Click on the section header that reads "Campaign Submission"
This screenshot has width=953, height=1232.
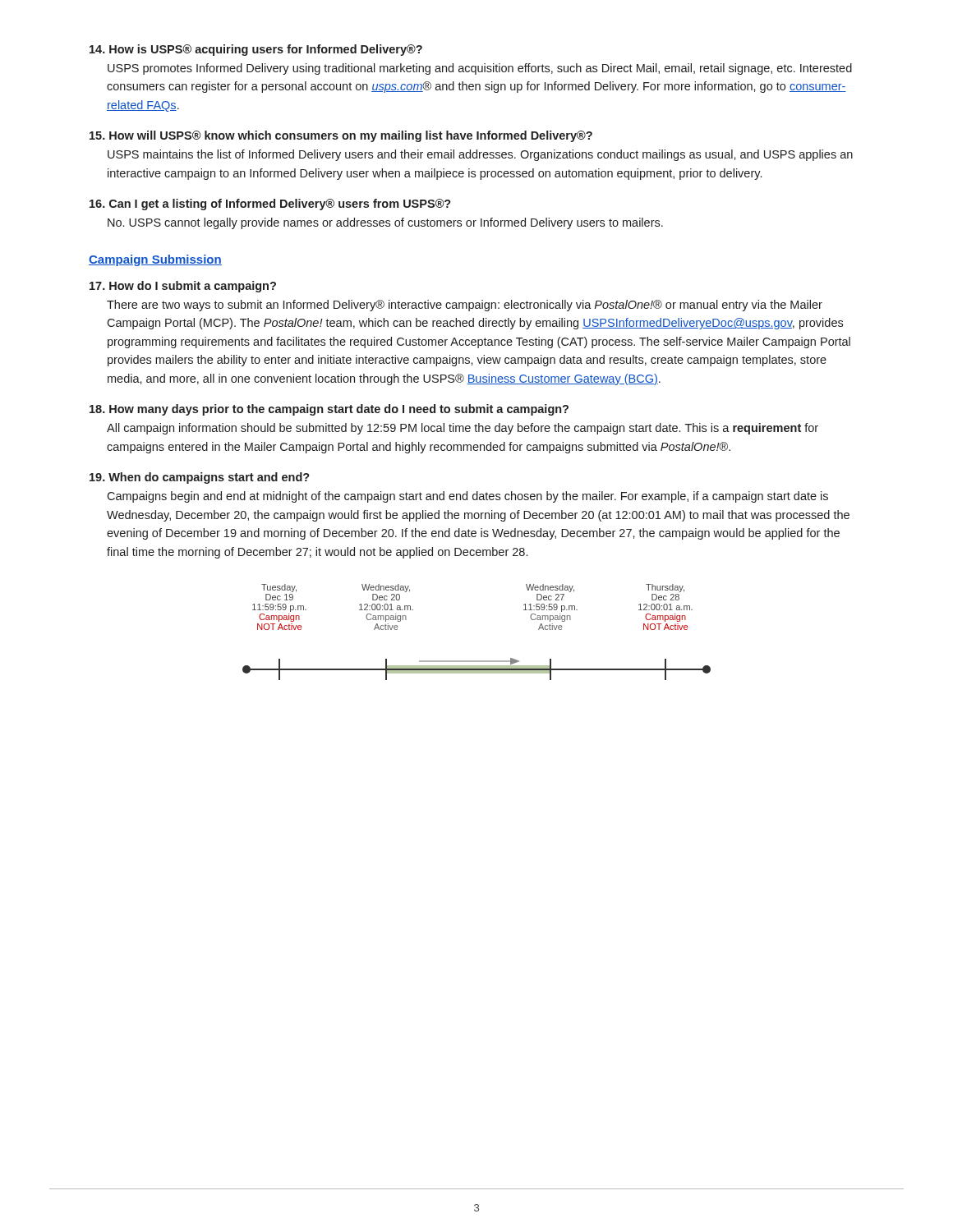coord(155,259)
